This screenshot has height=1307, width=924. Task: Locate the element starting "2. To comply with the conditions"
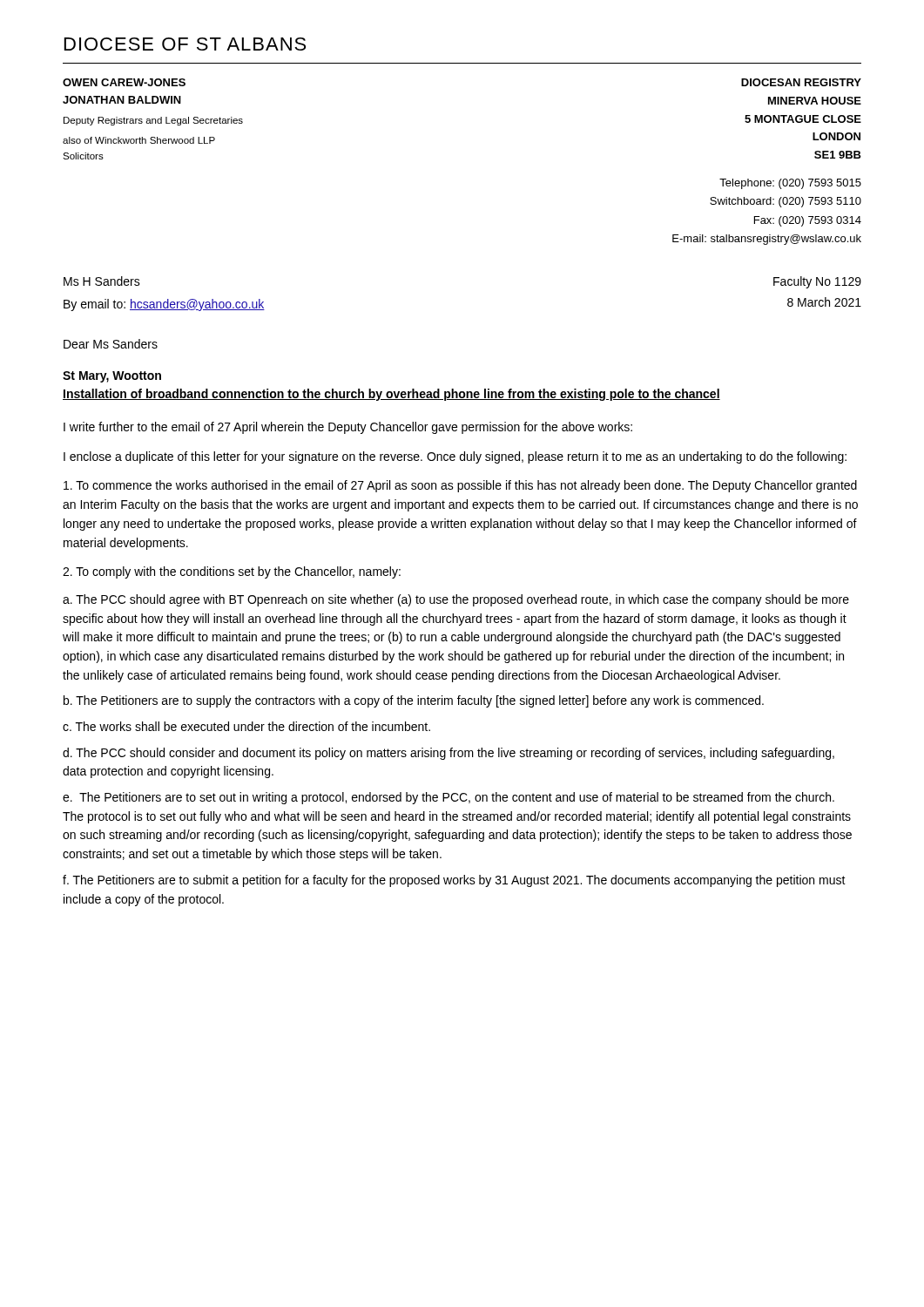pos(232,572)
